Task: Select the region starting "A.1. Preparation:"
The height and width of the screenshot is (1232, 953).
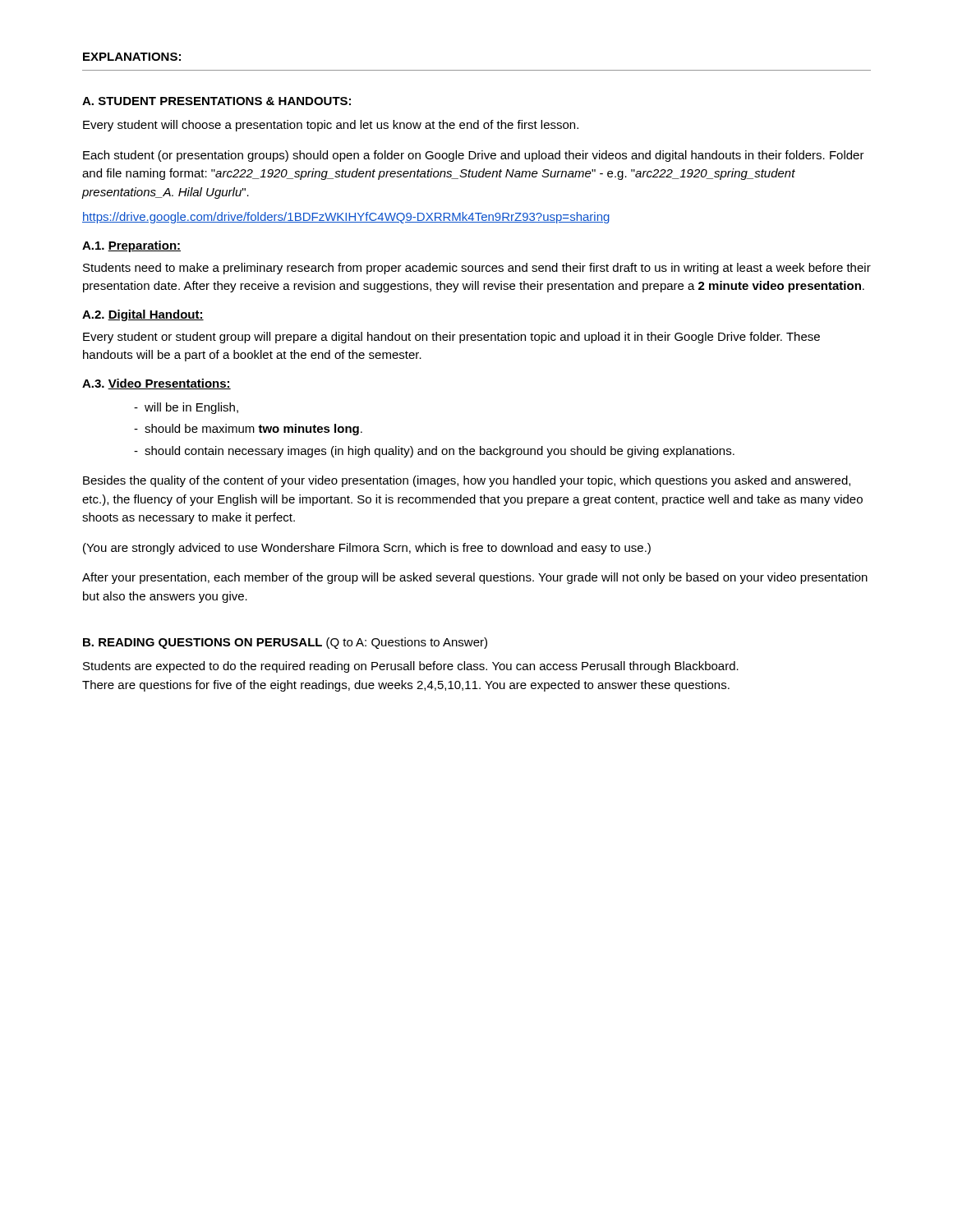Action: click(131, 245)
